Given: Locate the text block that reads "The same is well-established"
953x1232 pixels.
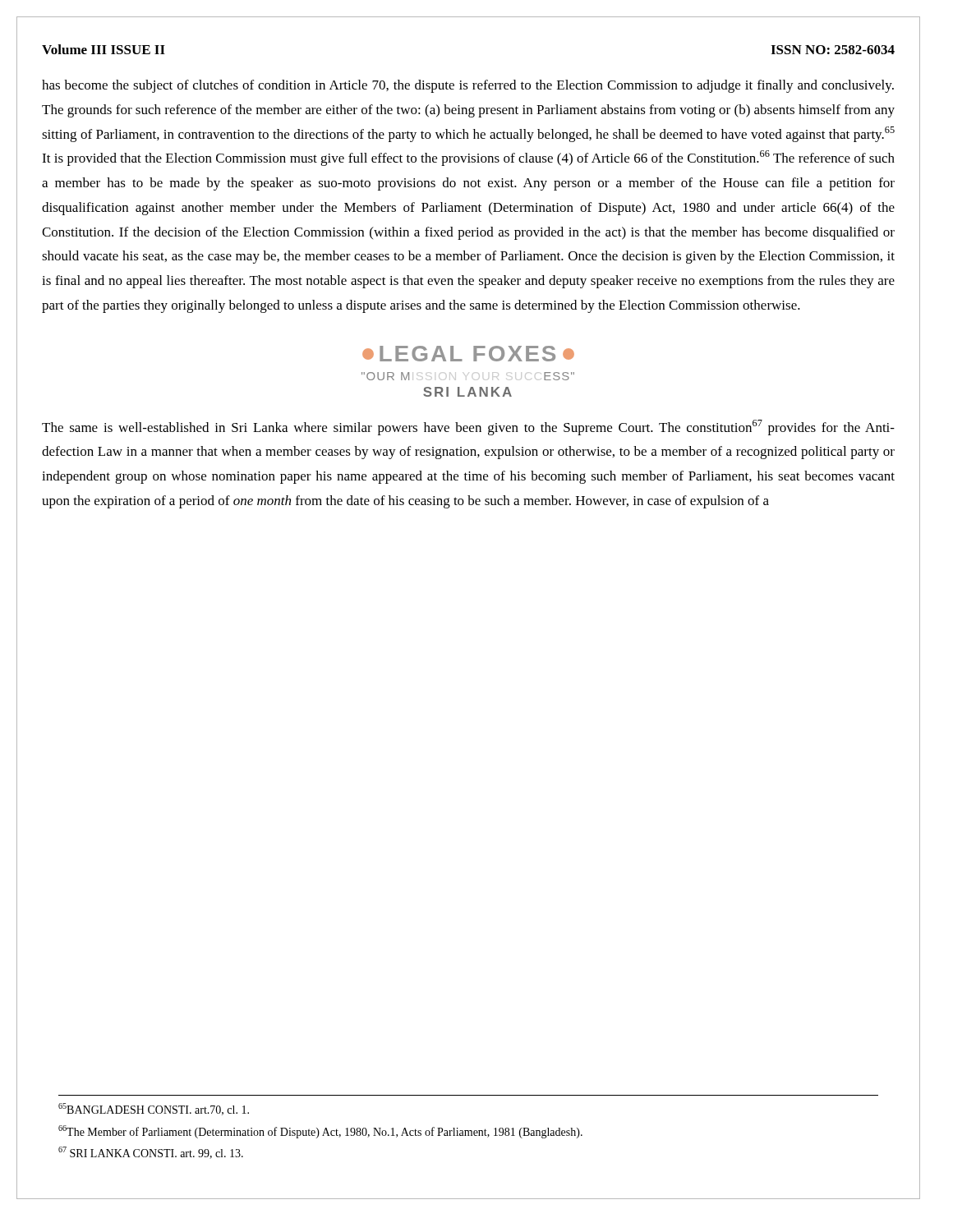Looking at the screenshot, I should [468, 463].
